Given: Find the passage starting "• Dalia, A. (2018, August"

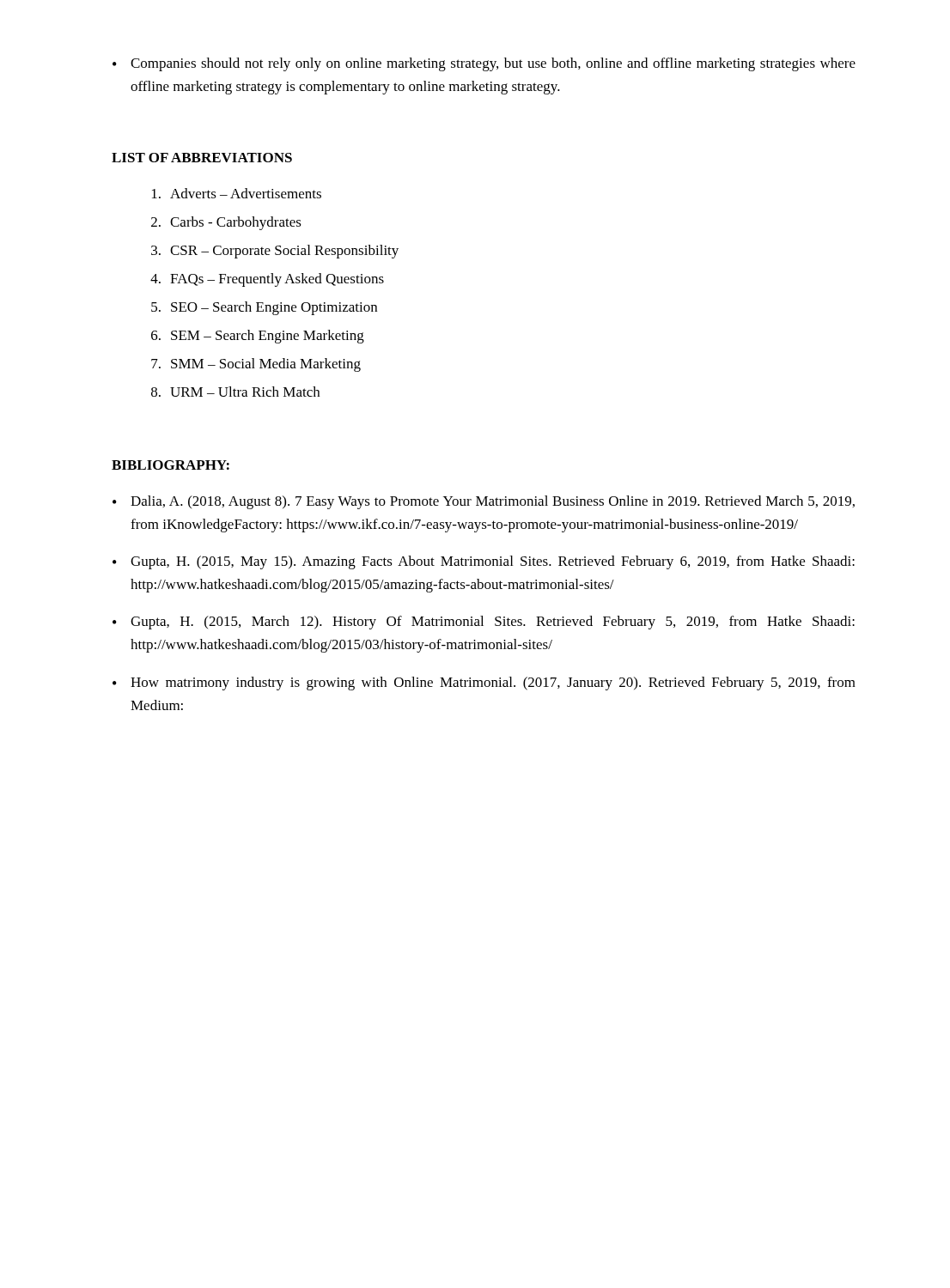Looking at the screenshot, I should point(484,512).
